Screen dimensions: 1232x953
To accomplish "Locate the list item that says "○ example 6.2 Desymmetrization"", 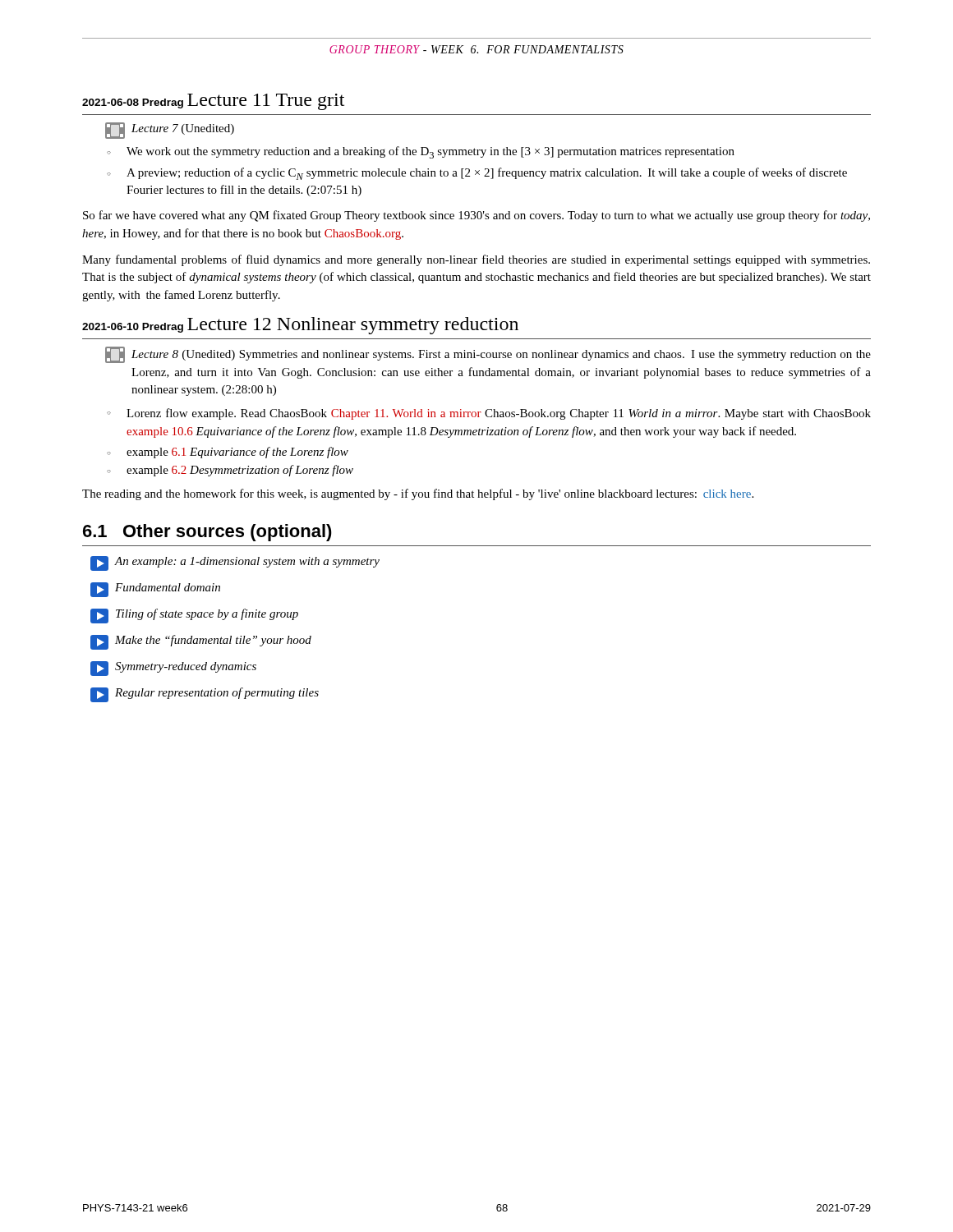I will (230, 471).
